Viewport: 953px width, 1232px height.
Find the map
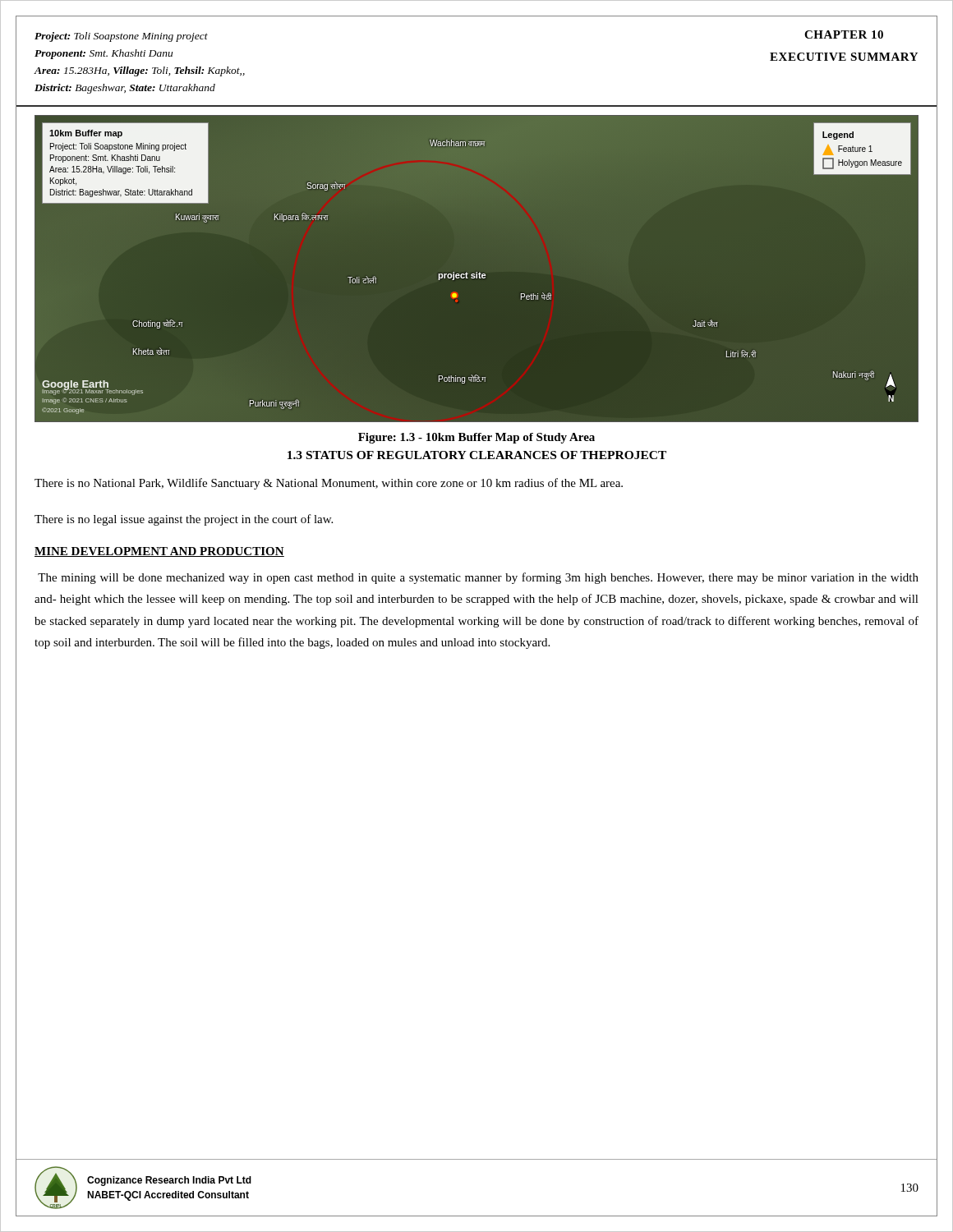click(476, 268)
